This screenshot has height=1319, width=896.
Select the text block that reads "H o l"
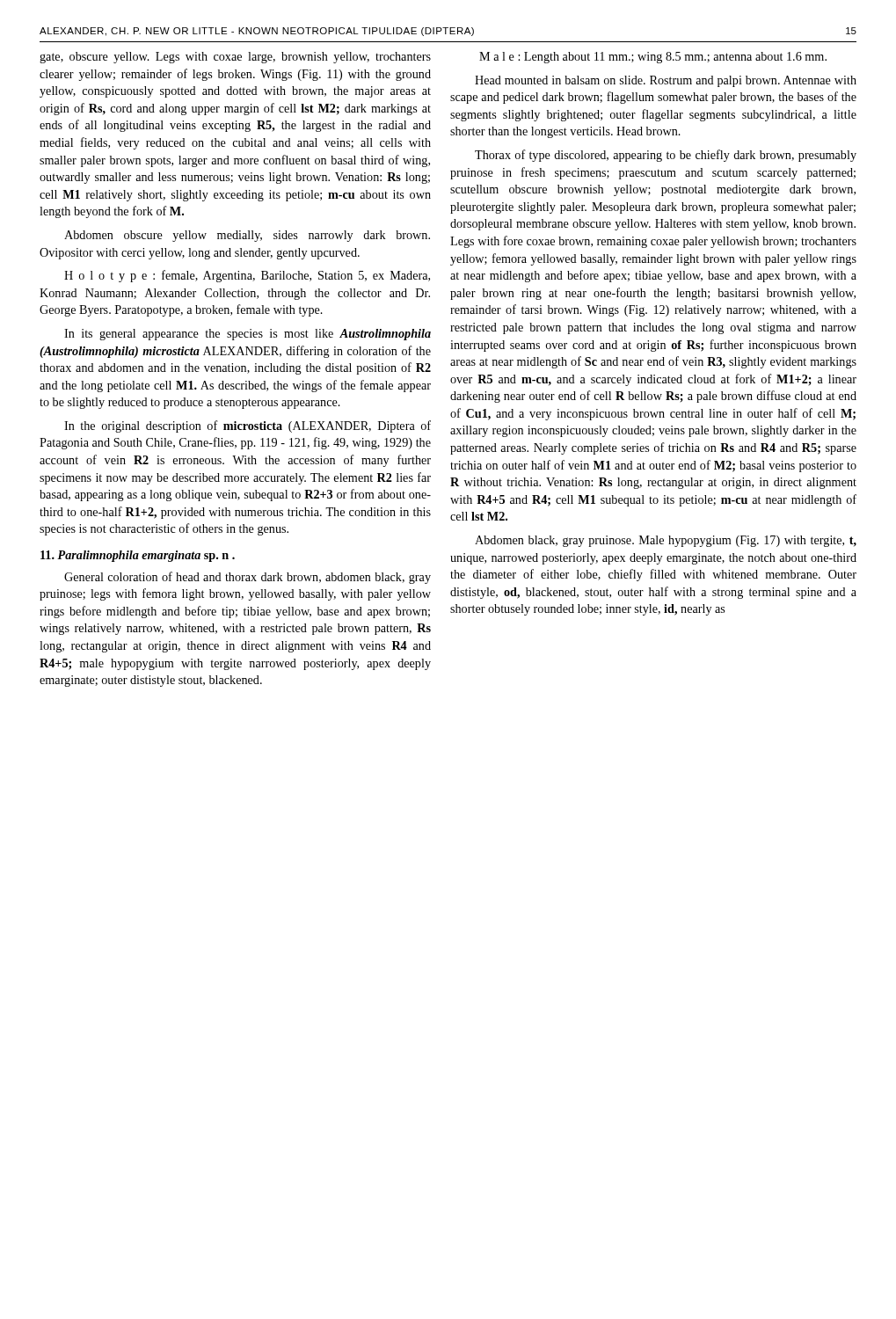point(235,293)
